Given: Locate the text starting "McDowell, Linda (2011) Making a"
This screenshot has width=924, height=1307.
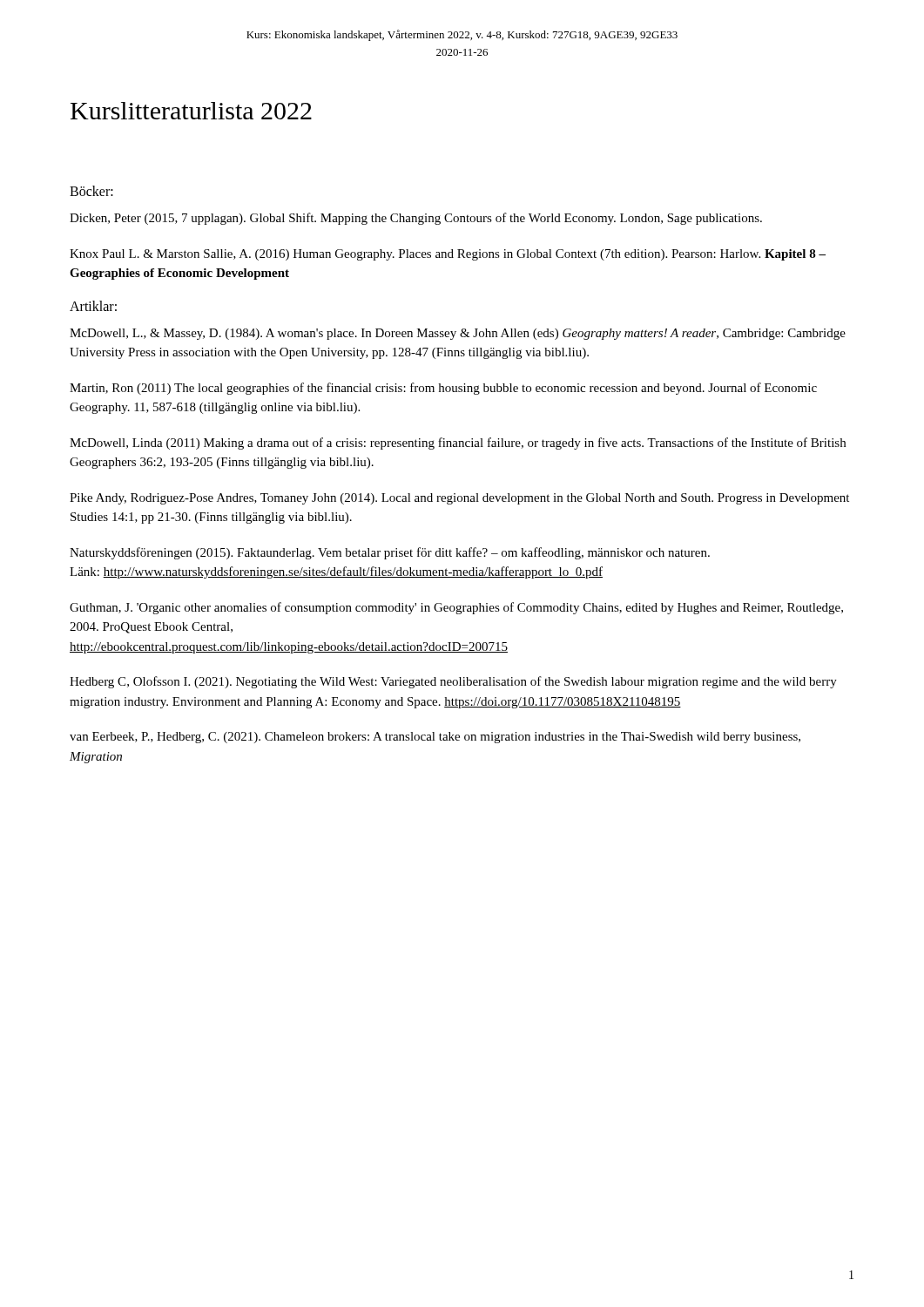Looking at the screenshot, I should pyautogui.click(x=458, y=452).
